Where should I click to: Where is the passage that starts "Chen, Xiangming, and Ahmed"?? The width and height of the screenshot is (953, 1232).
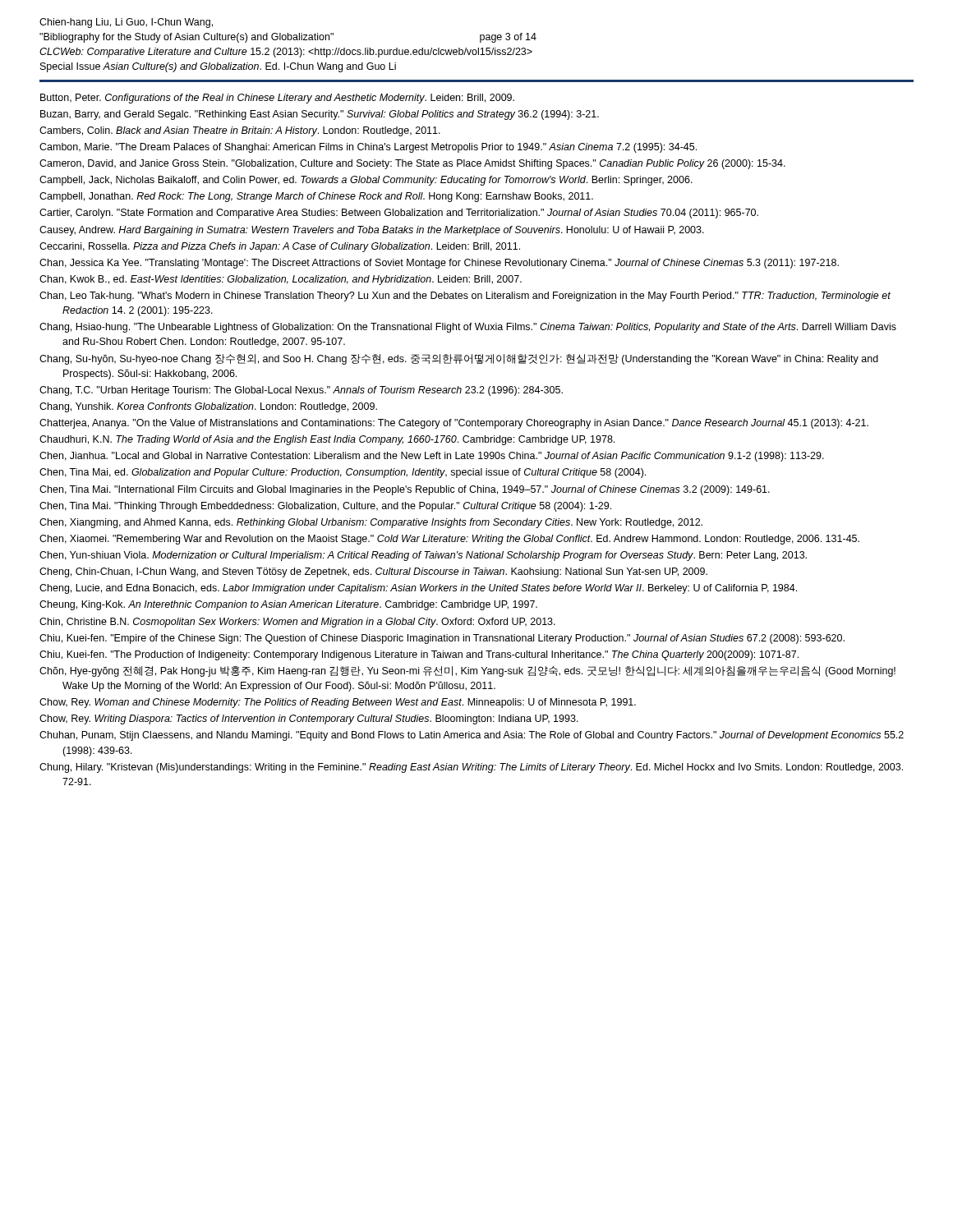(x=371, y=522)
